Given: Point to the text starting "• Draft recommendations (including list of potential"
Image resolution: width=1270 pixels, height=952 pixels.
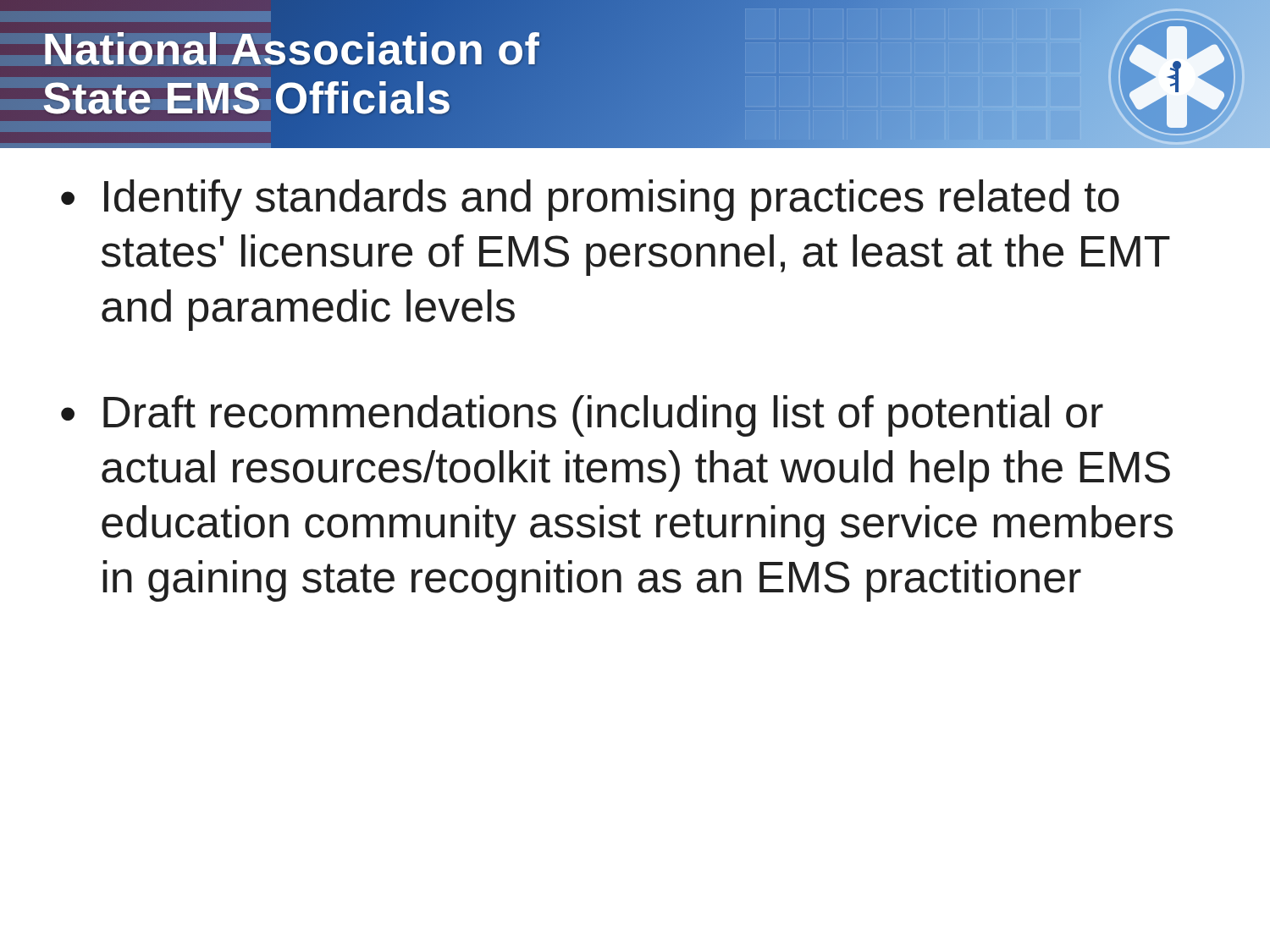Looking at the screenshot, I should pos(639,495).
